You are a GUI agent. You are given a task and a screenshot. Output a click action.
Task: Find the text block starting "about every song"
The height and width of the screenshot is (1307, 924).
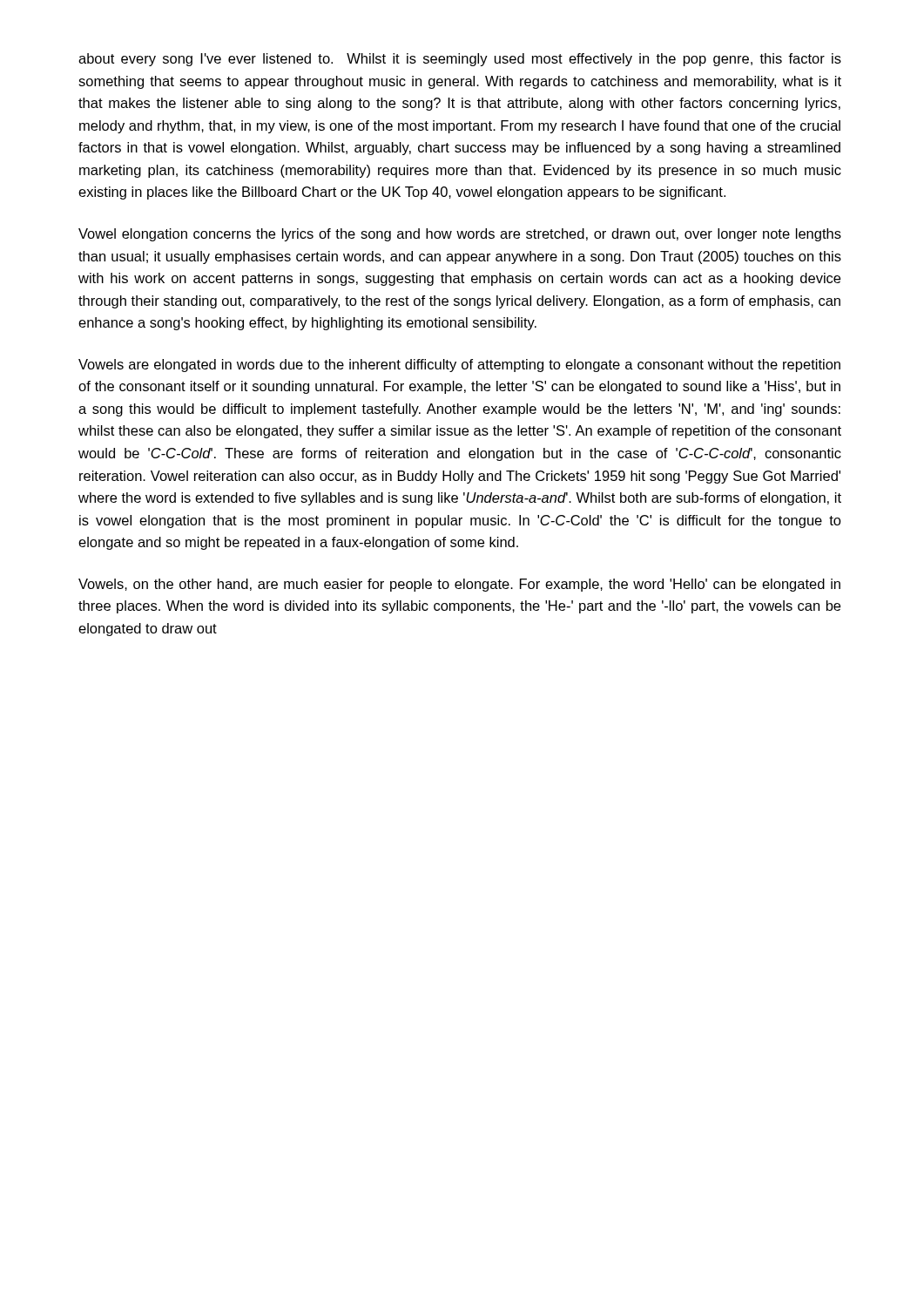pyautogui.click(x=460, y=125)
